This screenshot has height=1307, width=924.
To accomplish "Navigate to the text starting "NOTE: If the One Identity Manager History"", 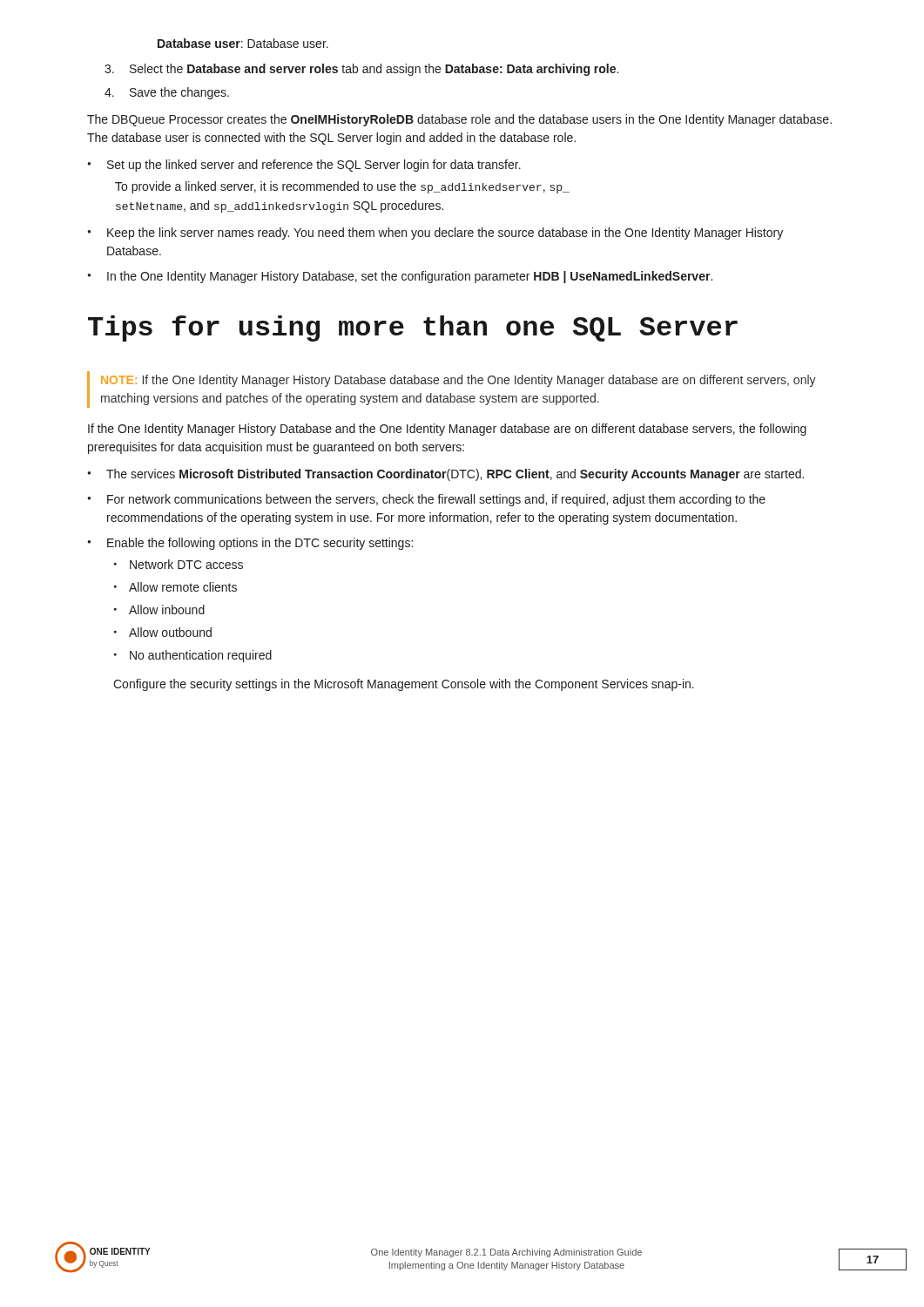I will pos(458,389).
